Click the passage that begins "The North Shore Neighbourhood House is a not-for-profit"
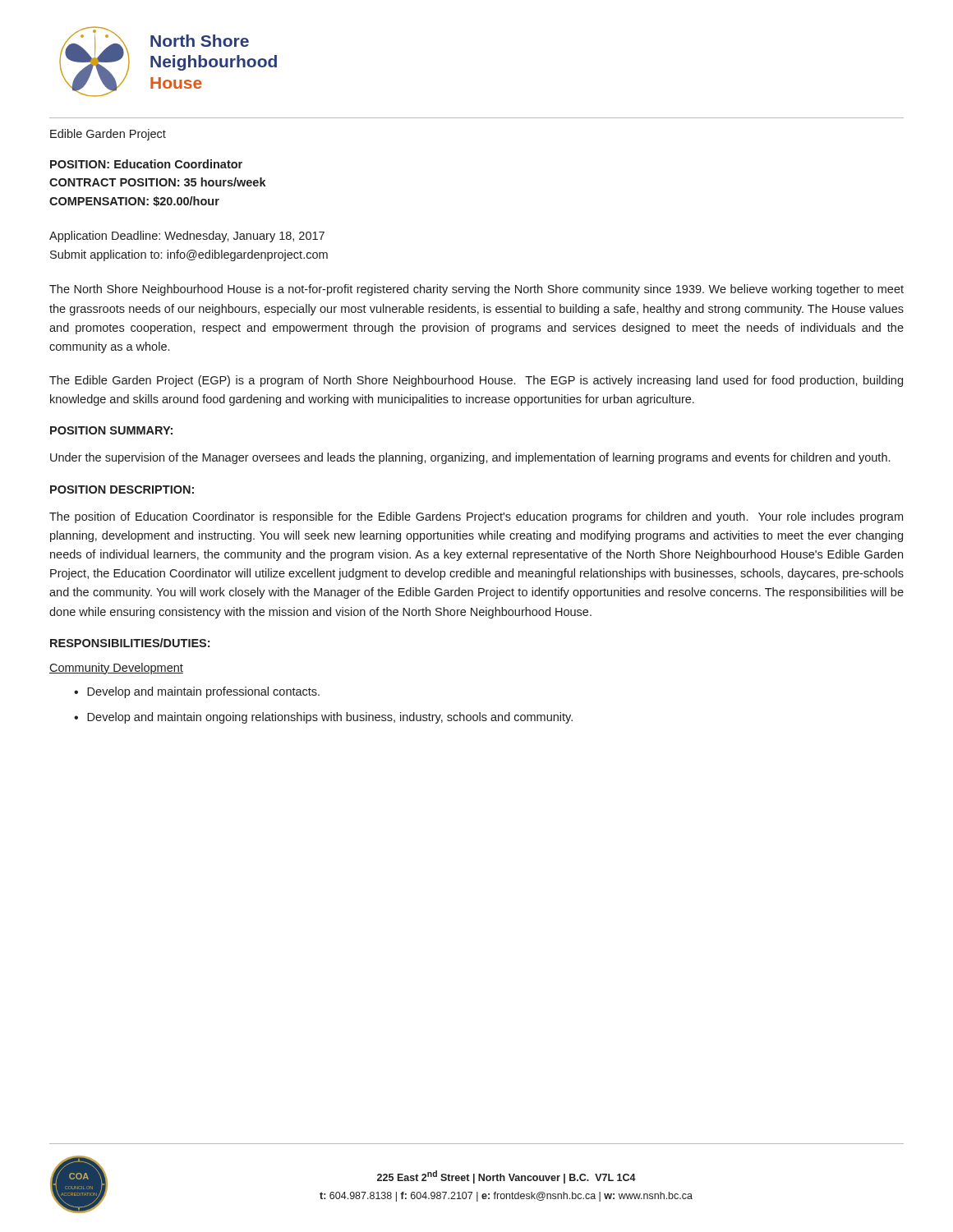953x1232 pixels. point(476,318)
